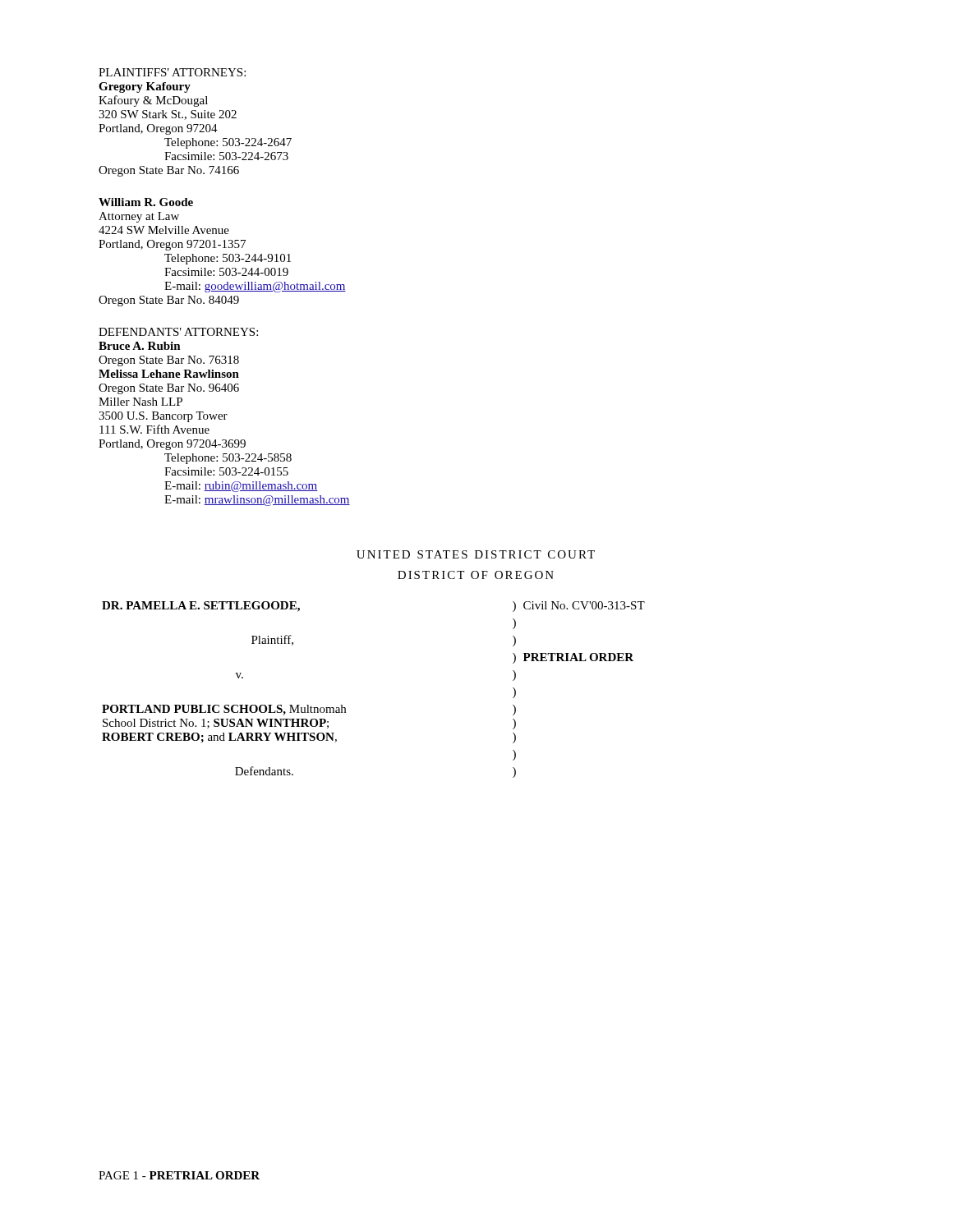This screenshot has width=953, height=1232.
Task: Locate the table with the text "PORTLAND PUBLIC SCHOOLS, Multnomah School"
Action: click(x=476, y=689)
